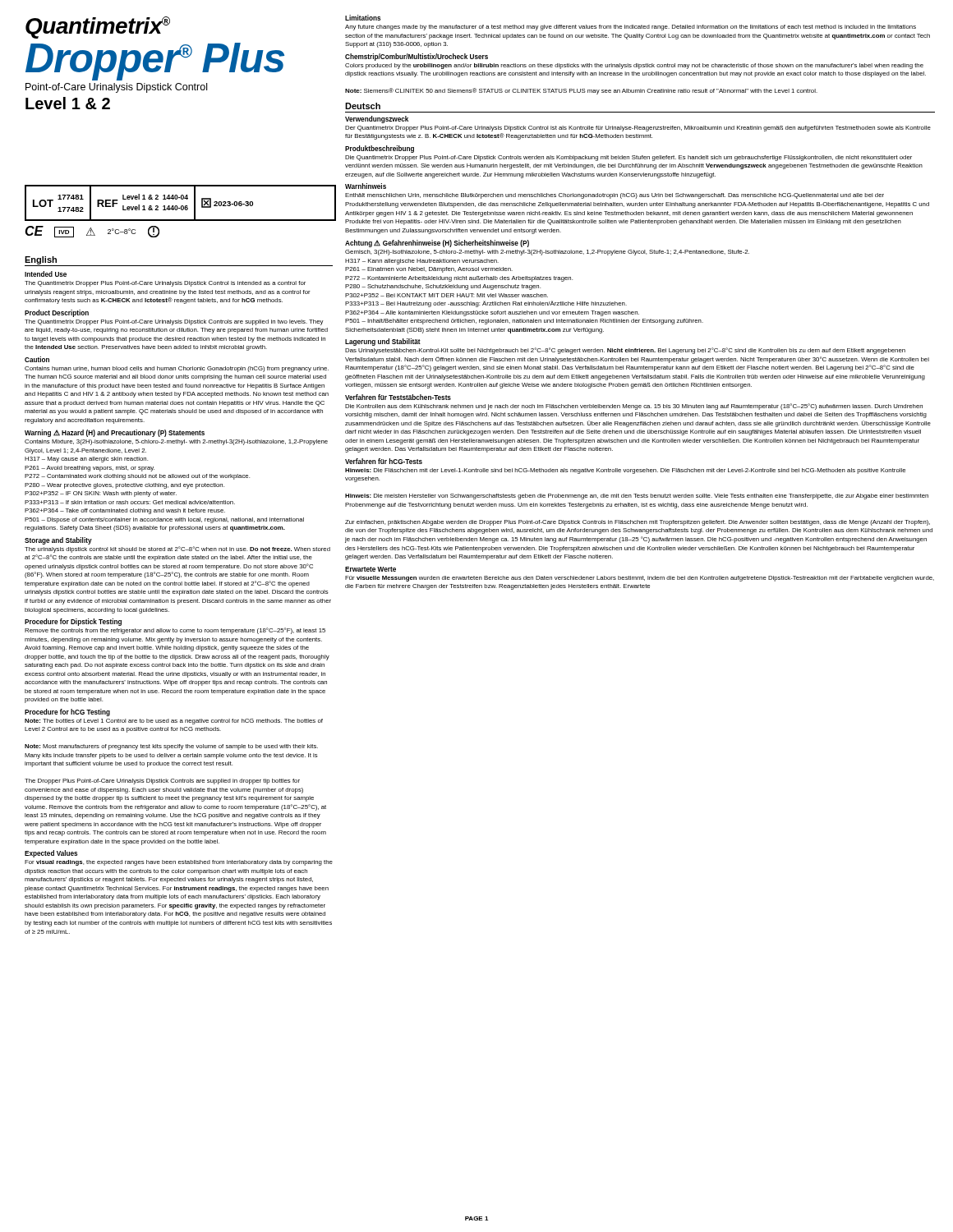Point to the region starting "Contains human urine, human blood"
The height and width of the screenshot is (1232, 953).
click(x=177, y=394)
